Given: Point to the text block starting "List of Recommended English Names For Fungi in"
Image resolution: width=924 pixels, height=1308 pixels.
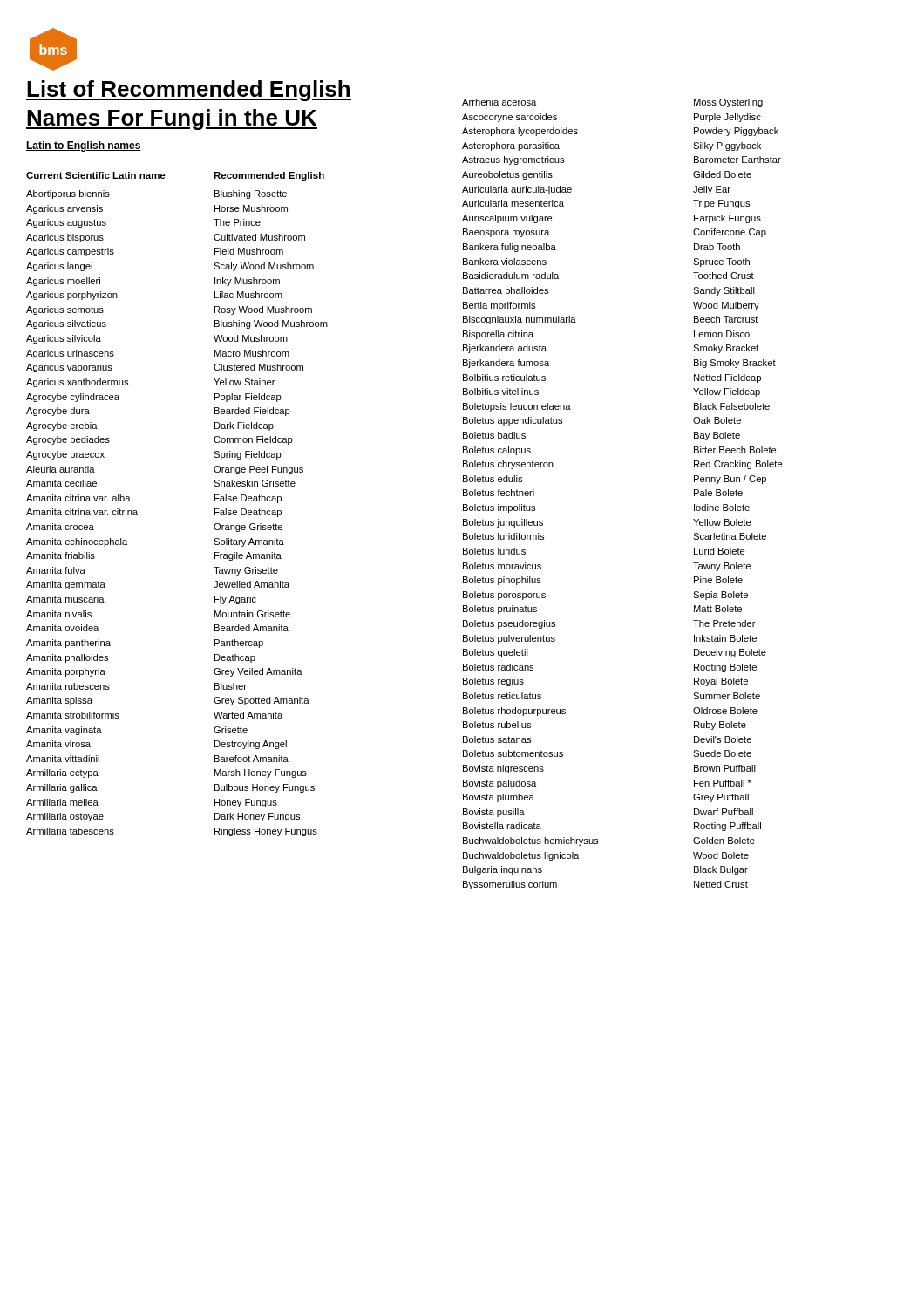Looking at the screenshot, I should 189,103.
